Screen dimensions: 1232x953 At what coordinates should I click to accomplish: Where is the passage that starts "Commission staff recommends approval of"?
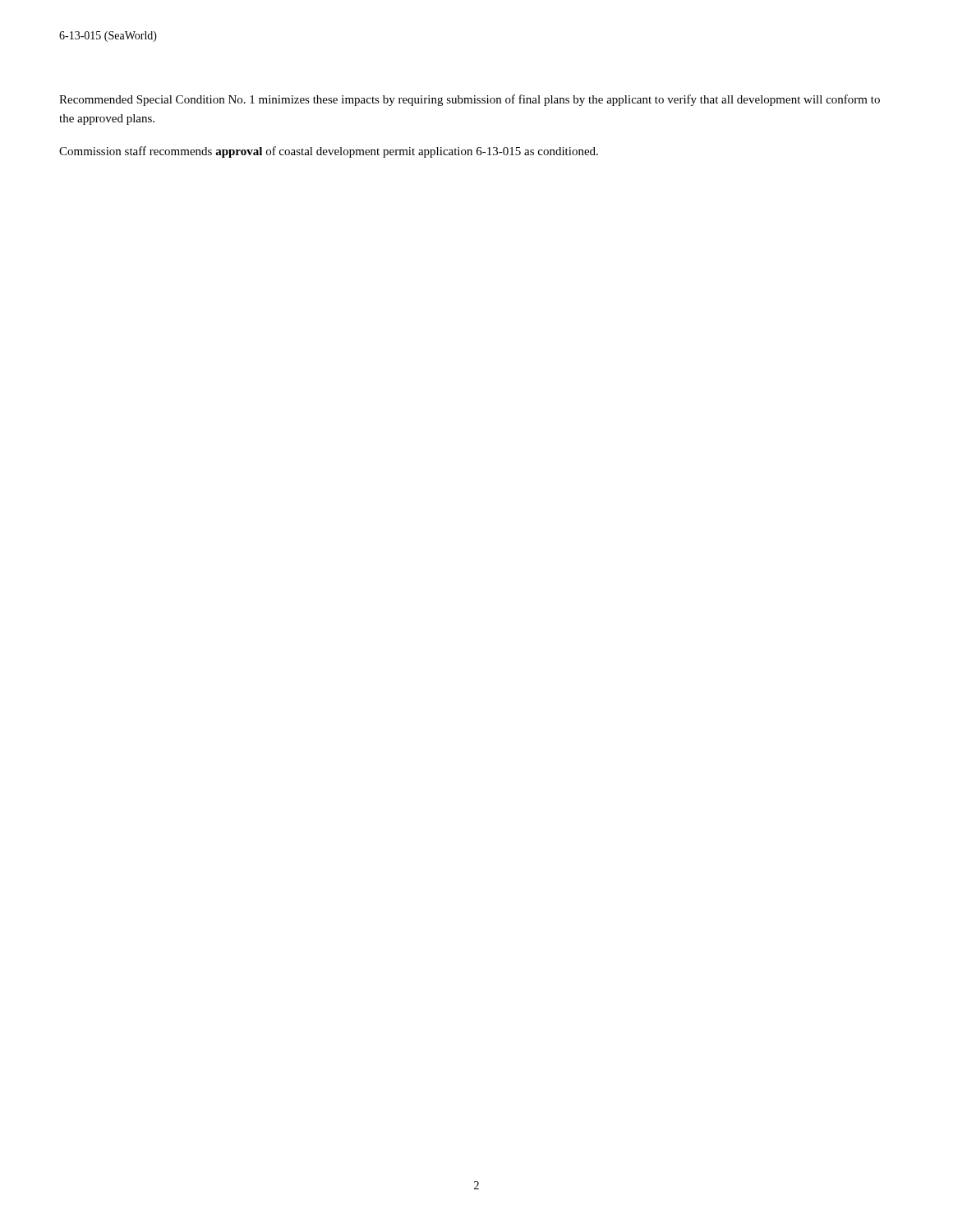coord(329,151)
